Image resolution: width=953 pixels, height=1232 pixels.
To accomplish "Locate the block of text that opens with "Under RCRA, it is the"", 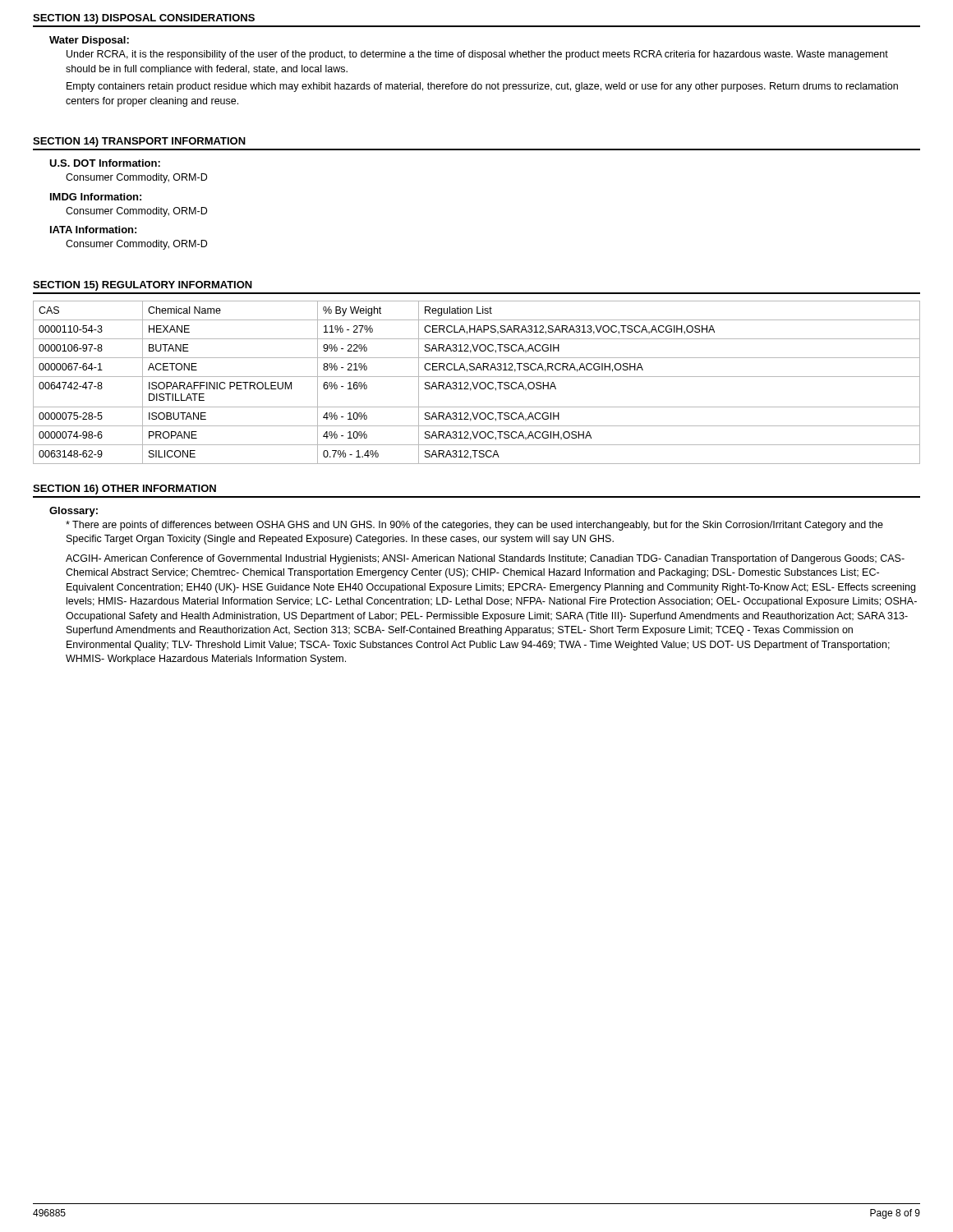I will (x=477, y=61).
